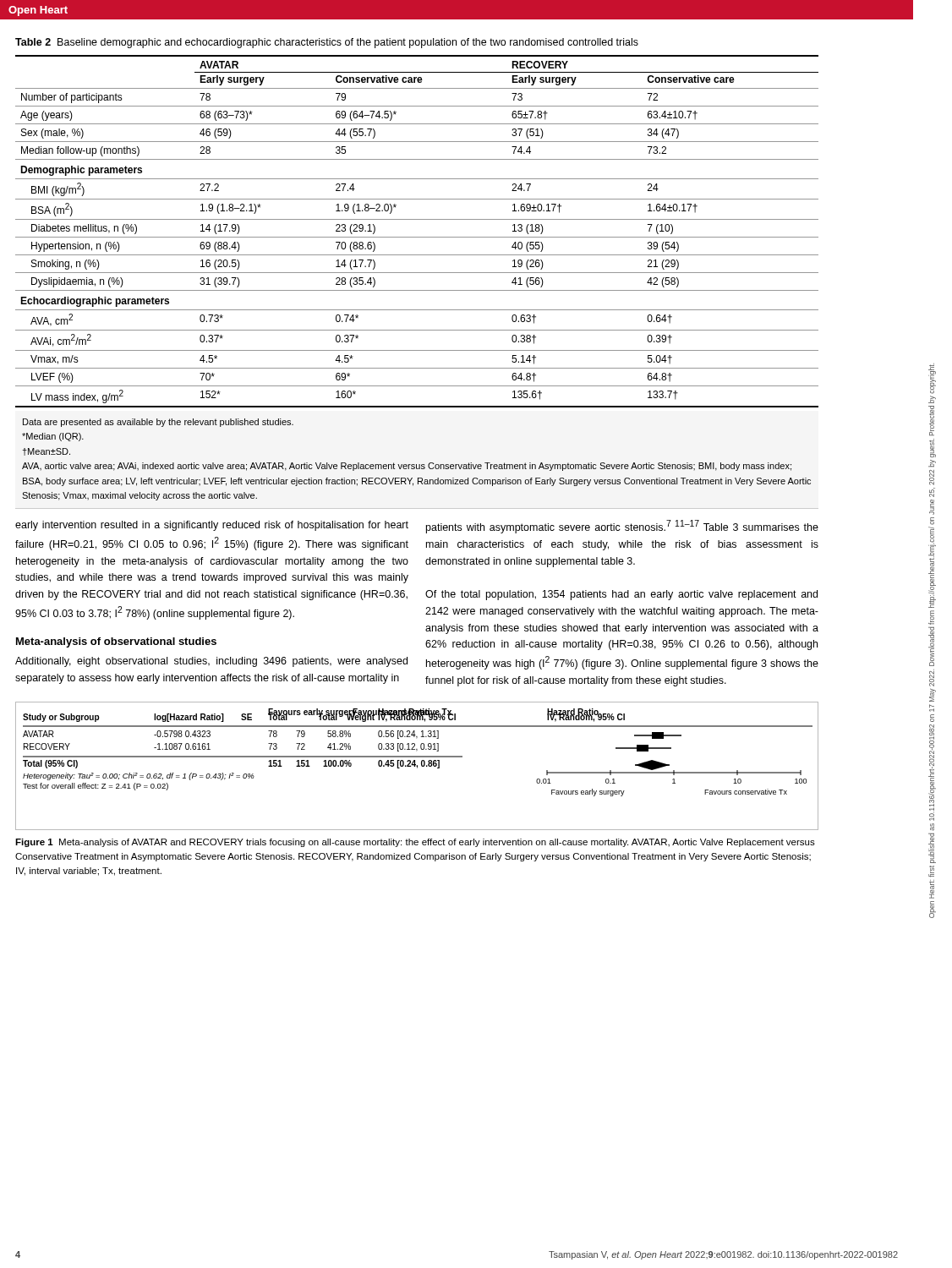Where is the section header that starts "Meta-analysis of observational"?
This screenshot has width=952, height=1268.
[x=116, y=641]
